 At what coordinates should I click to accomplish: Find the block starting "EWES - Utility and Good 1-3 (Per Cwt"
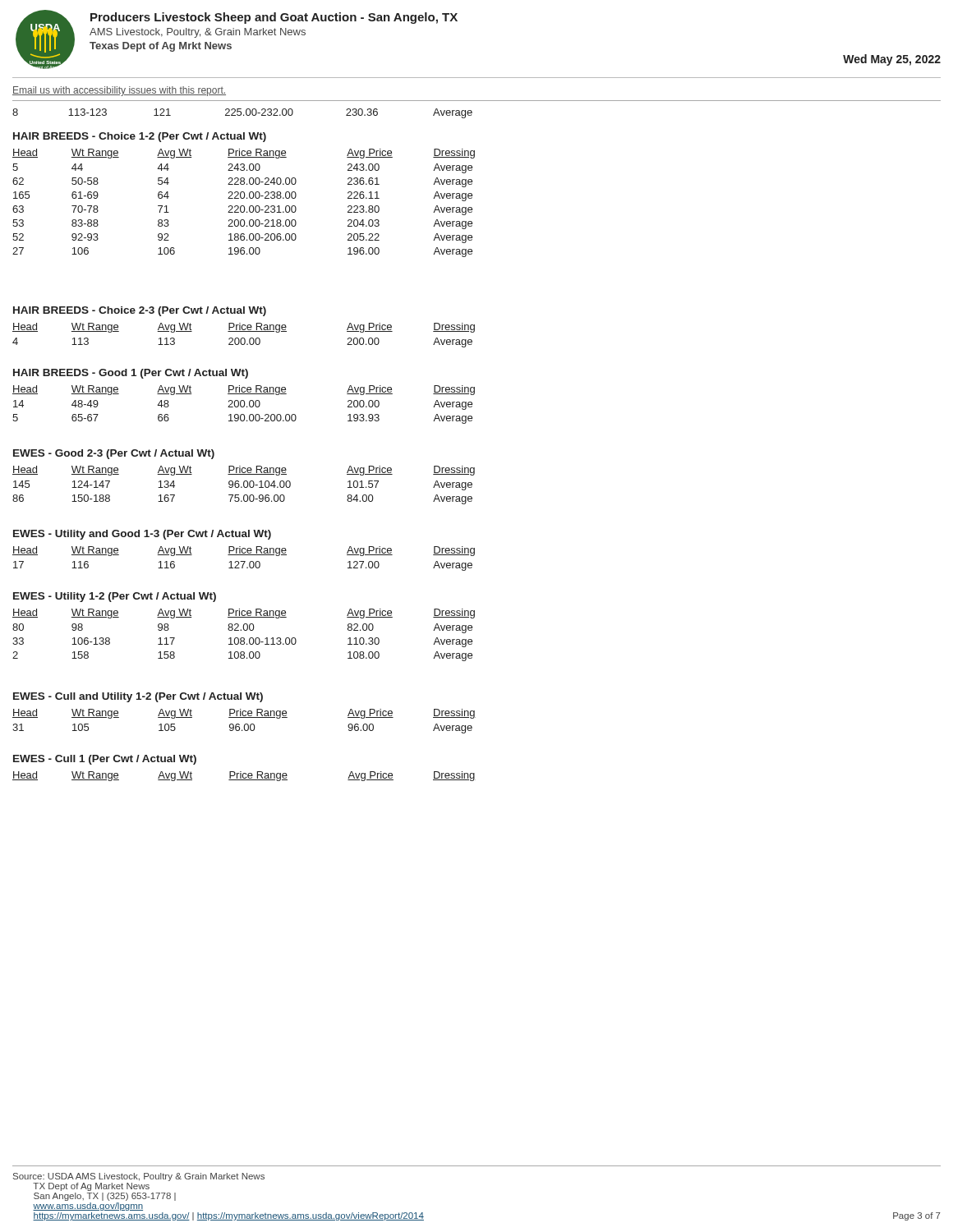[x=142, y=533]
